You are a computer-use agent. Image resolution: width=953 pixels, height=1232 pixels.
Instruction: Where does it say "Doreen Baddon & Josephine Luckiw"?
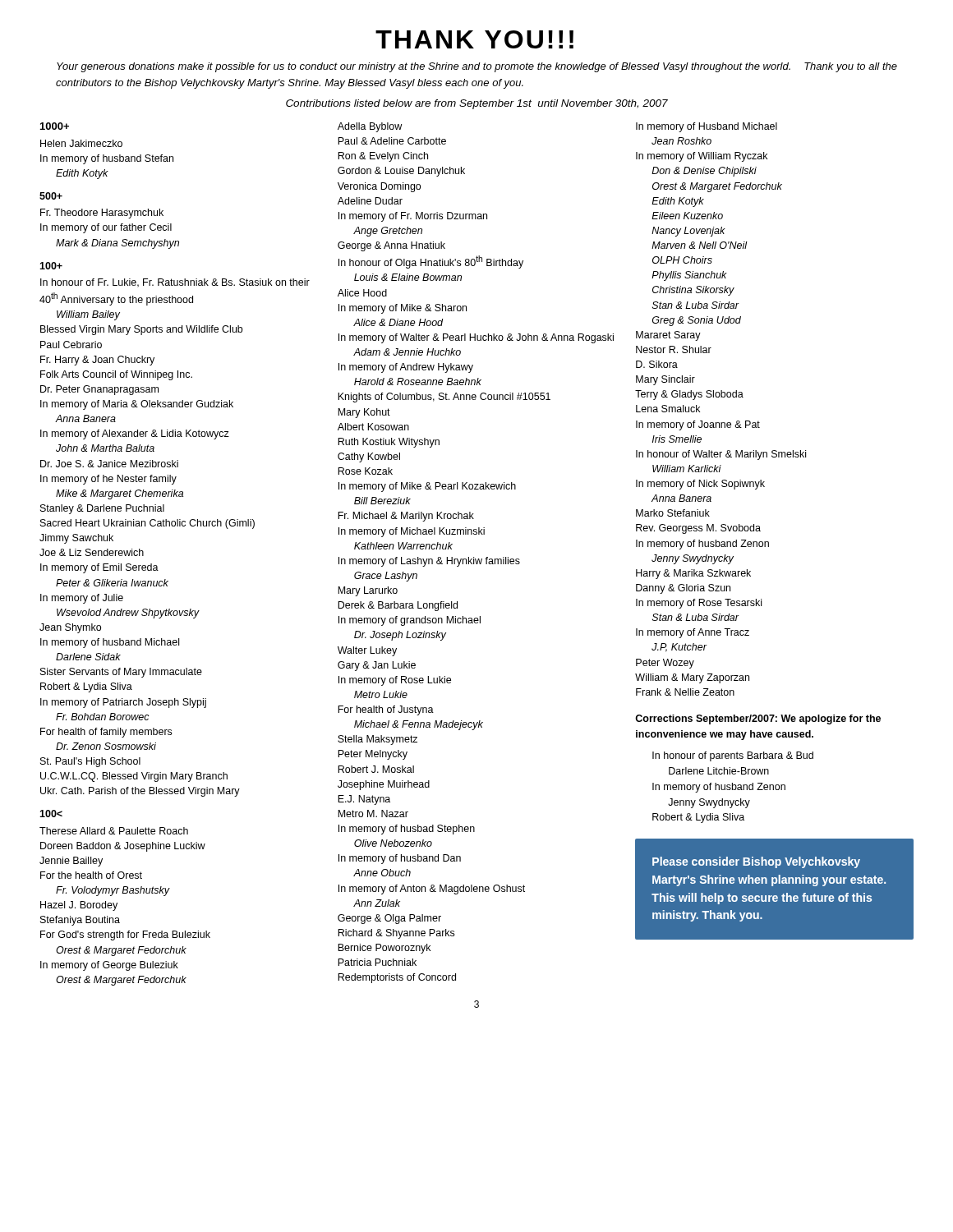(x=122, y=846)
